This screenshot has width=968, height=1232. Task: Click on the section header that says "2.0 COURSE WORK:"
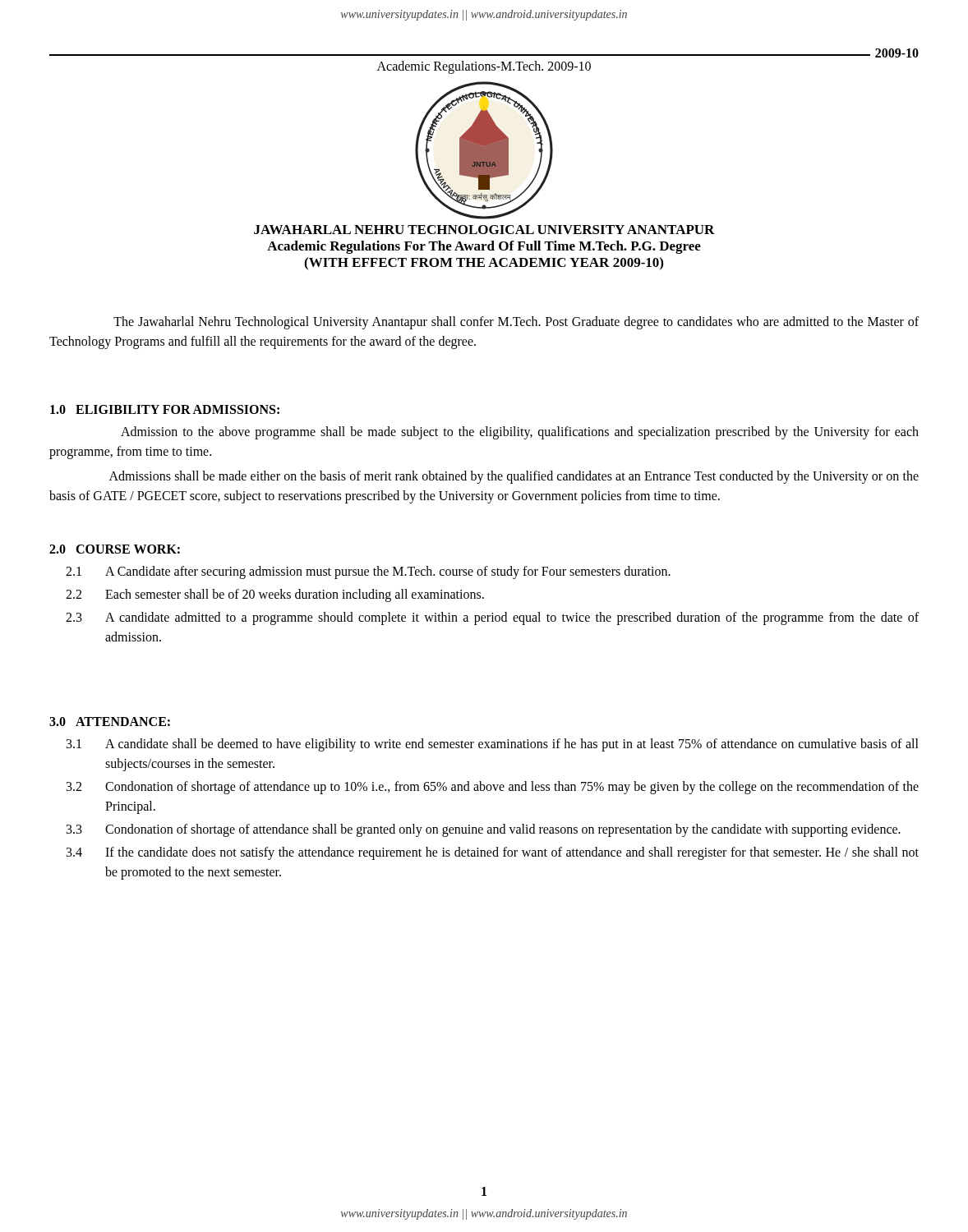pos(115,549)
